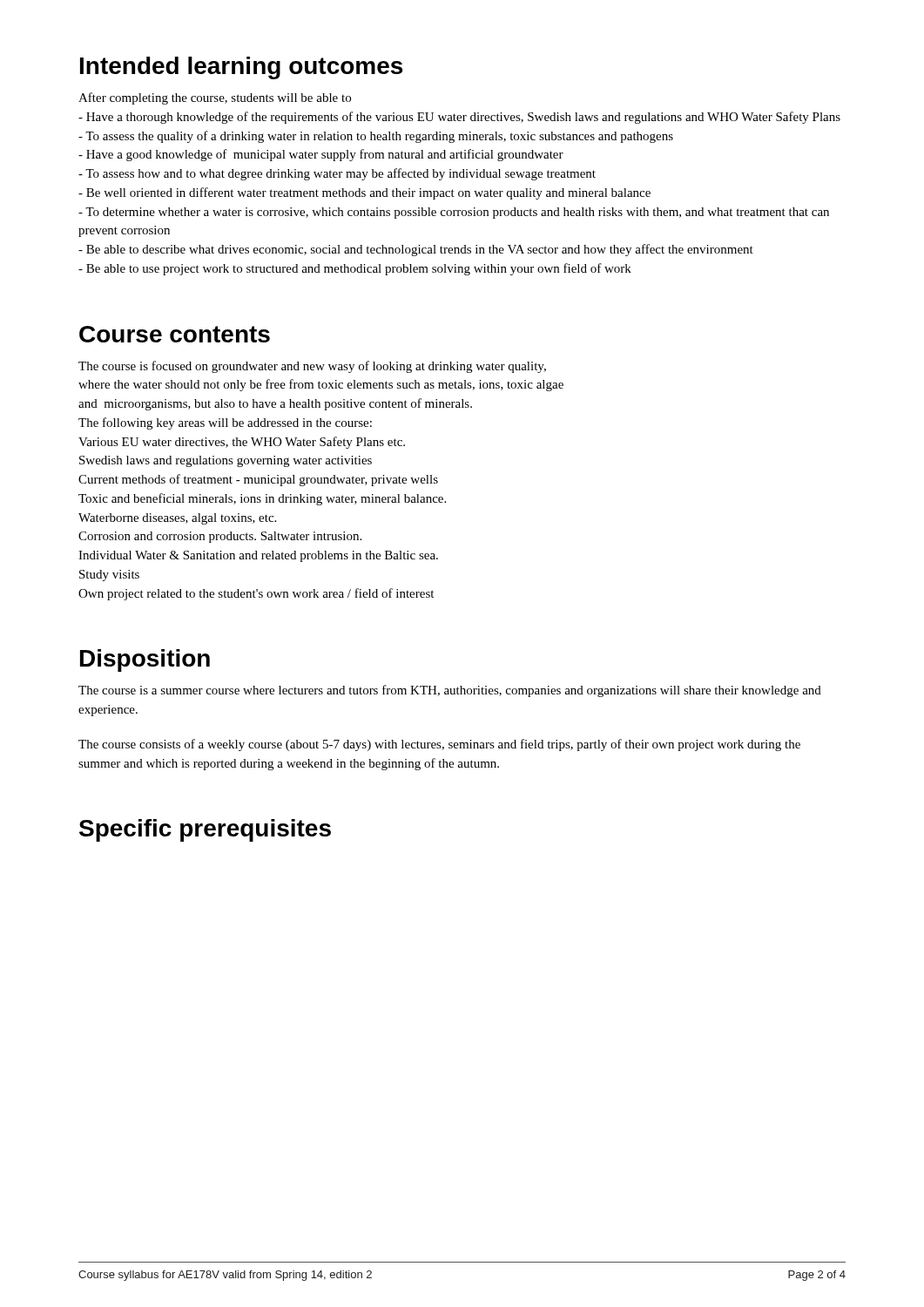Locate the passage starting "The course is a summer course"
Viewport: 924px width, 1307px height.
click(x=450, y=700)
